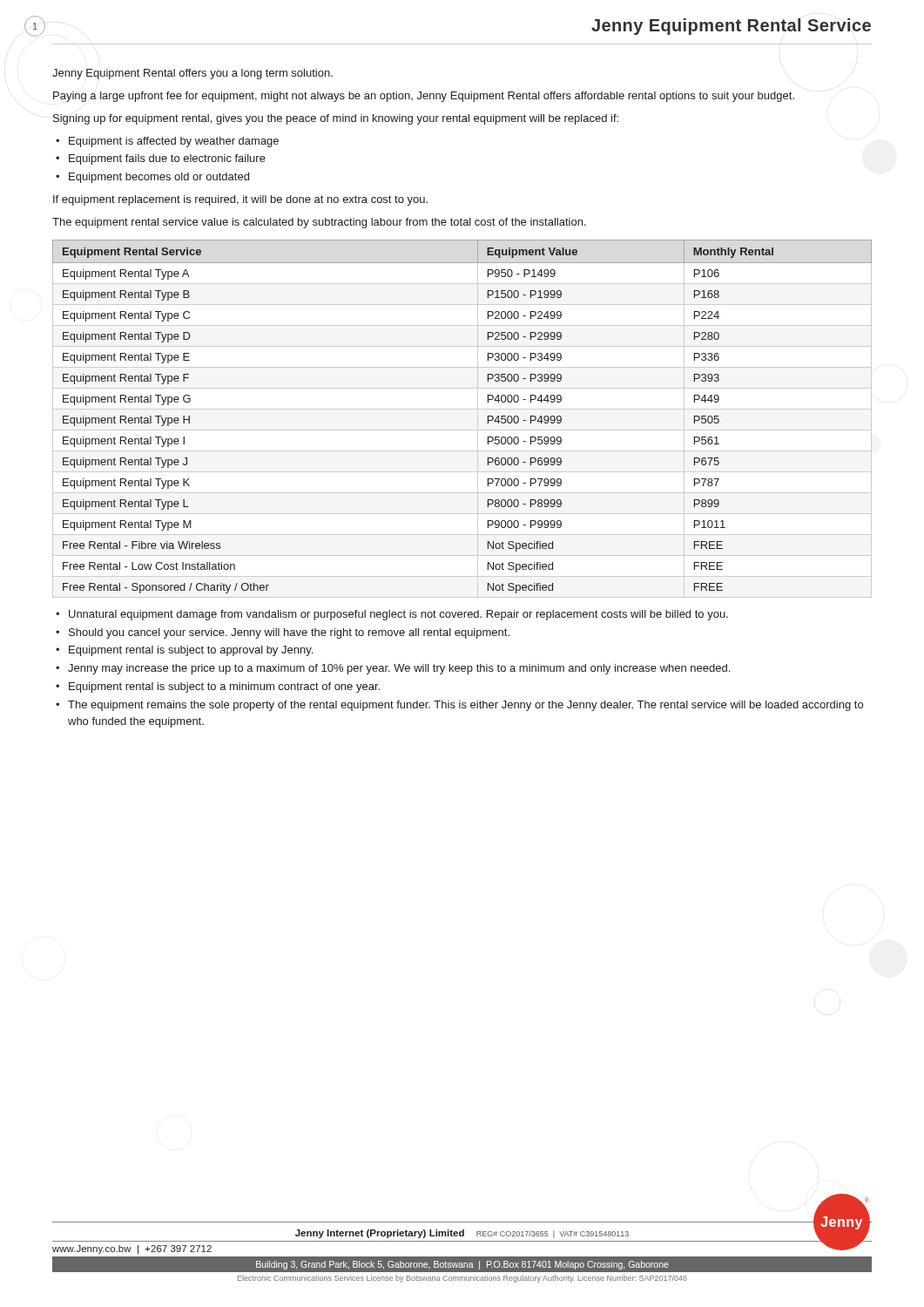The height and width of the screenshot is (1307, 924).
Task: Where is the passage that starts "Signing up for equipment rental,"?
Action: [462, 119]
